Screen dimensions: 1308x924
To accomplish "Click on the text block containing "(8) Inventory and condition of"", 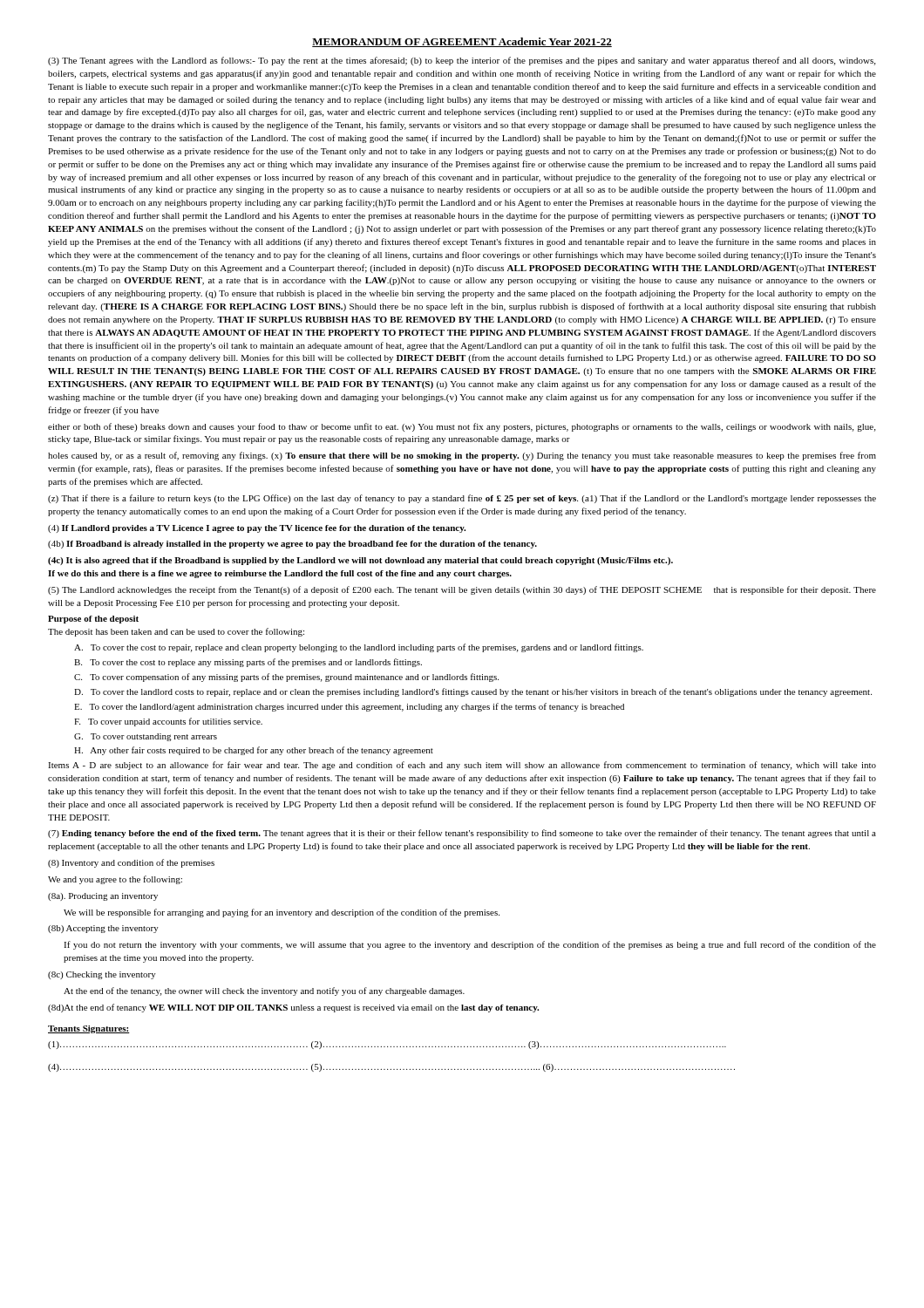I will coord(131,862).
